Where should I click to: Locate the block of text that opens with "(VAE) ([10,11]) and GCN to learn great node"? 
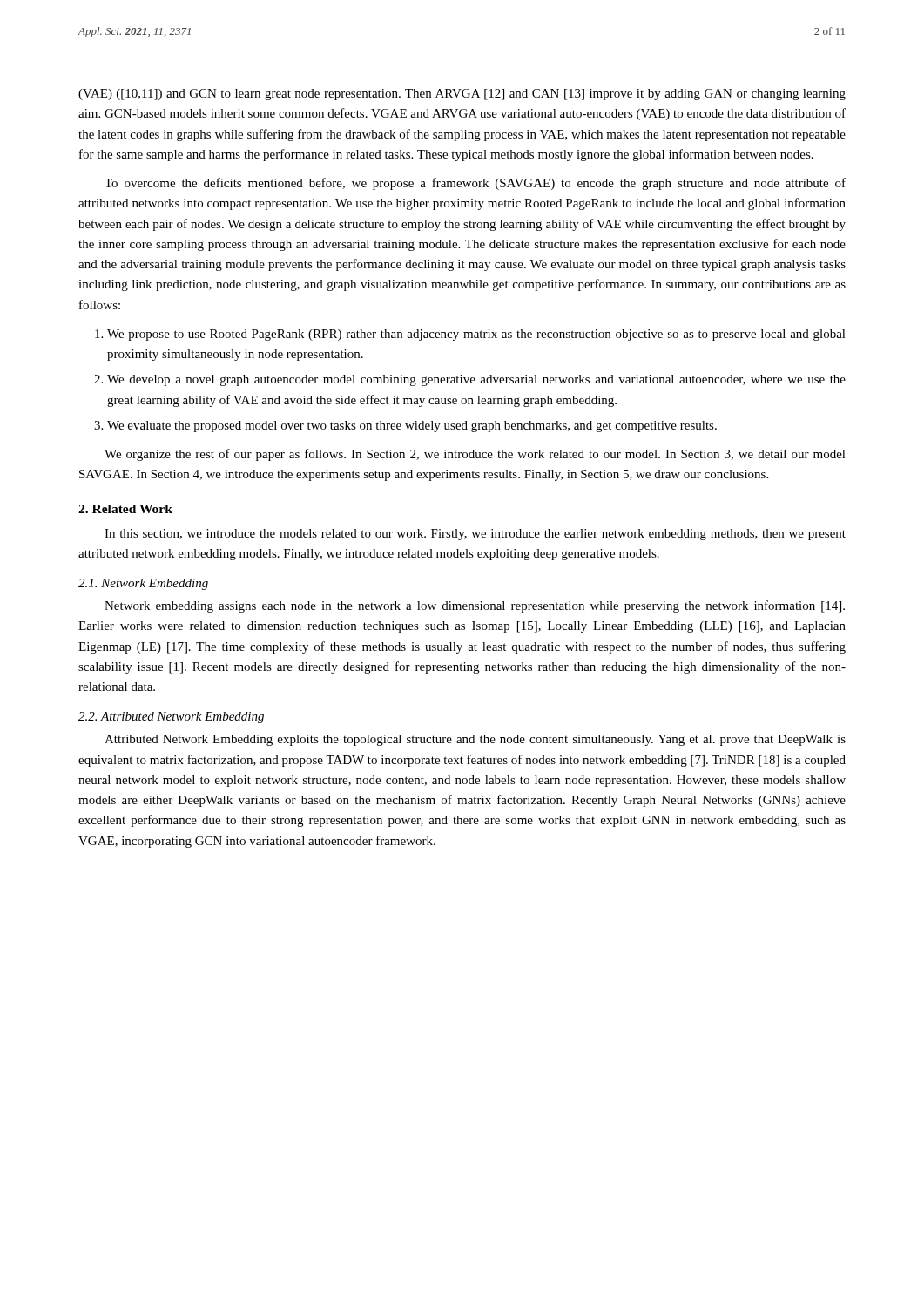[462, 124]
